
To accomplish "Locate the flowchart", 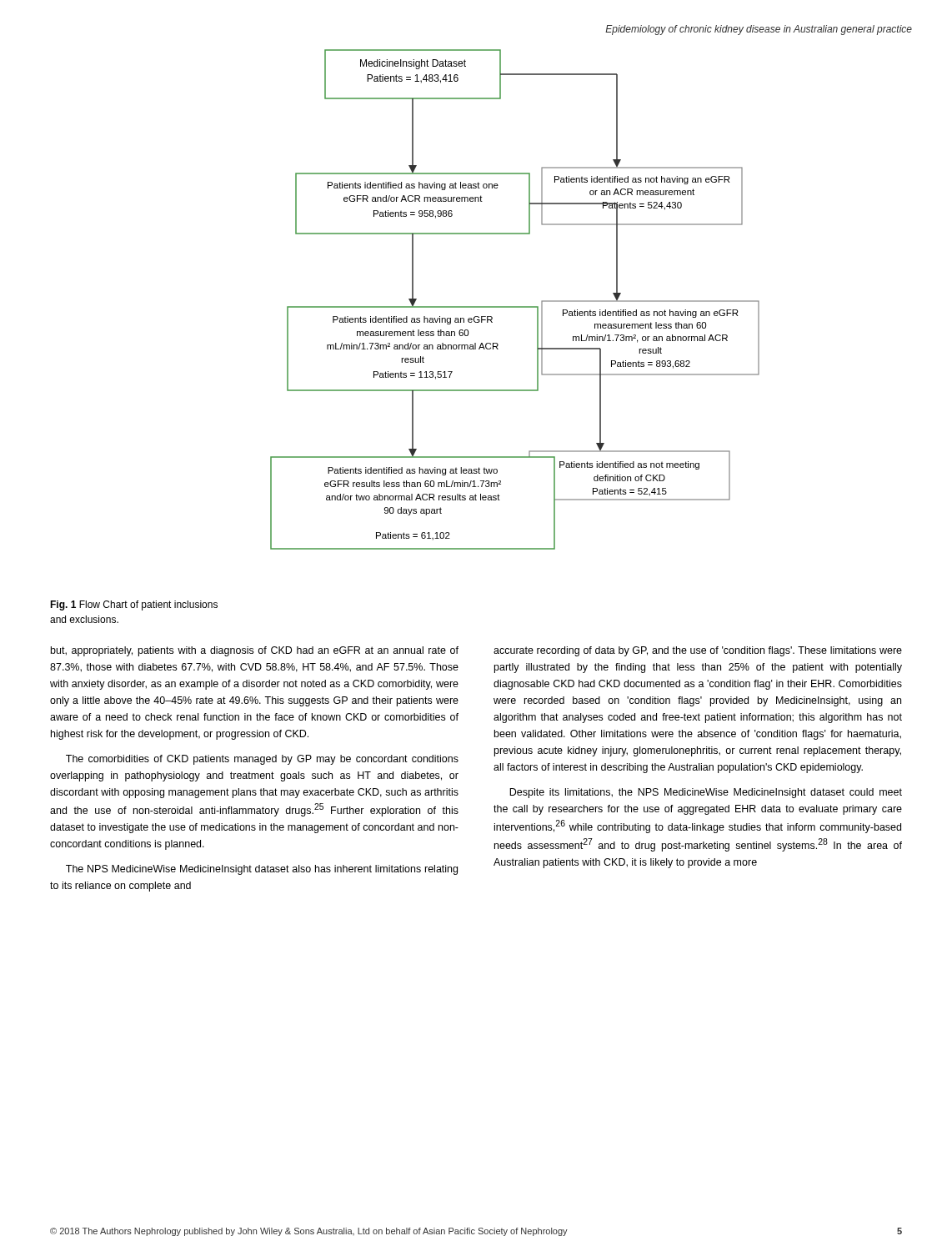I will click(x=476, y=325).
